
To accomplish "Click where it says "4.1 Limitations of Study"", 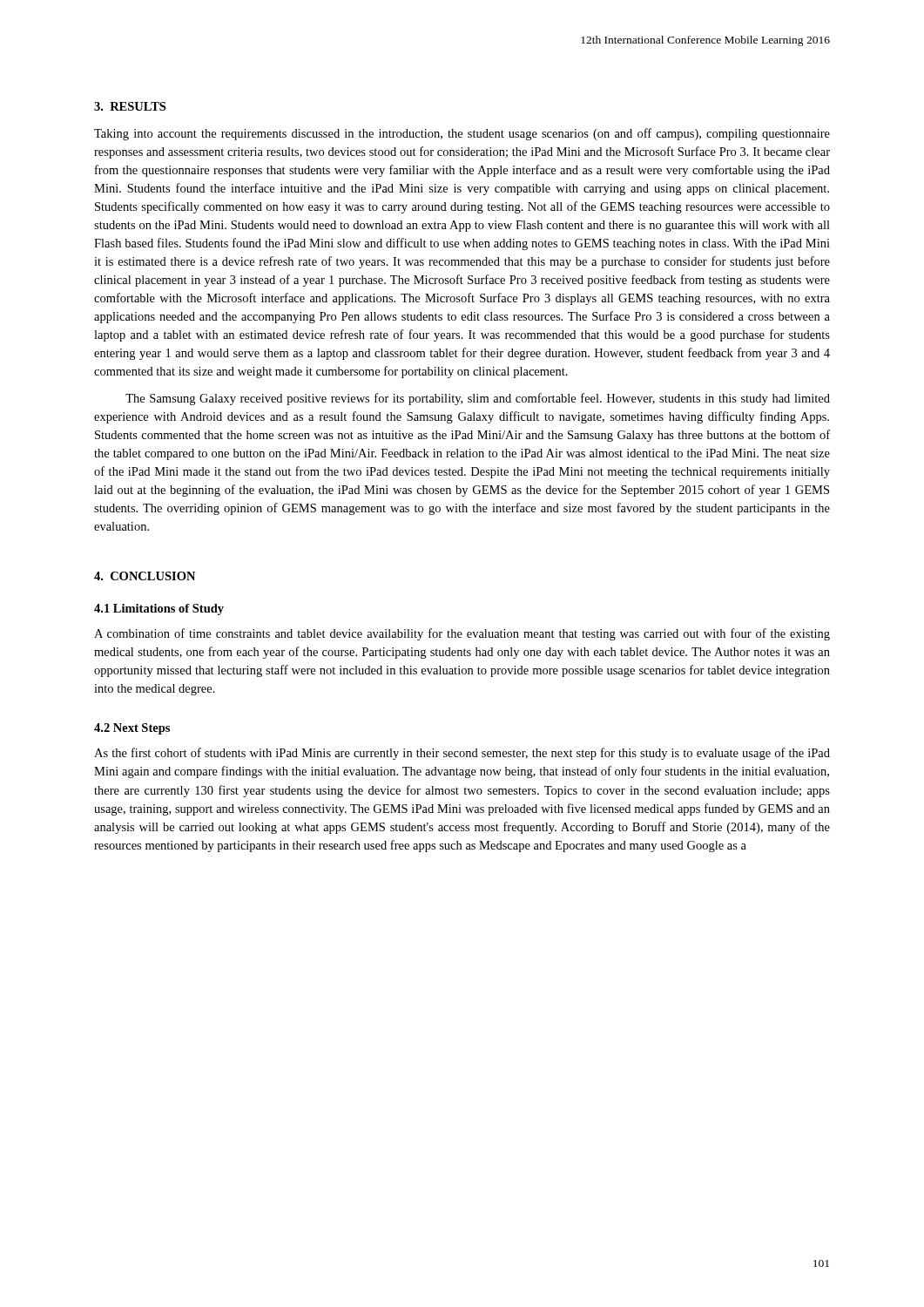I will (x=159, y=608).
